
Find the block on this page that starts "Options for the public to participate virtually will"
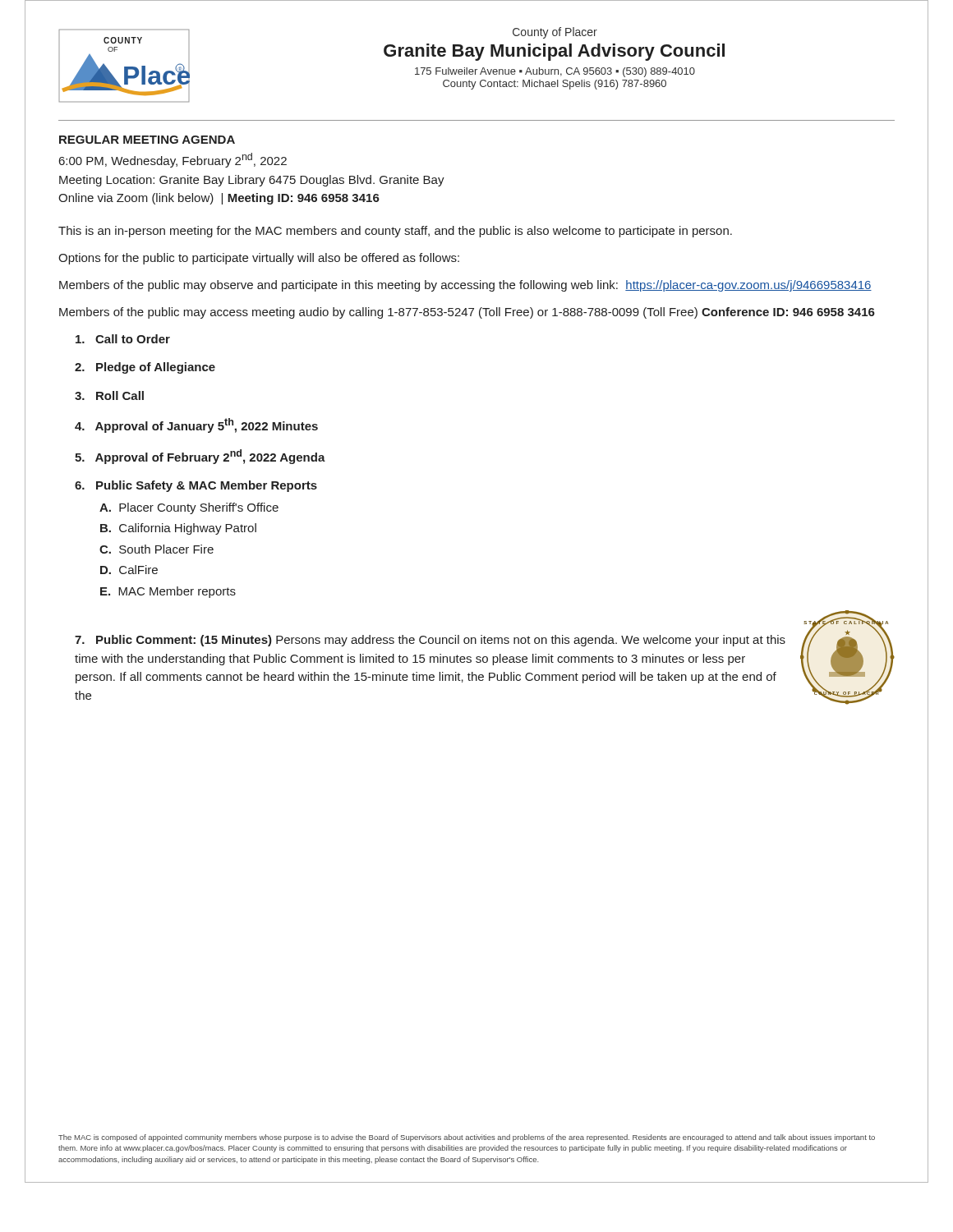click(259, 257)
